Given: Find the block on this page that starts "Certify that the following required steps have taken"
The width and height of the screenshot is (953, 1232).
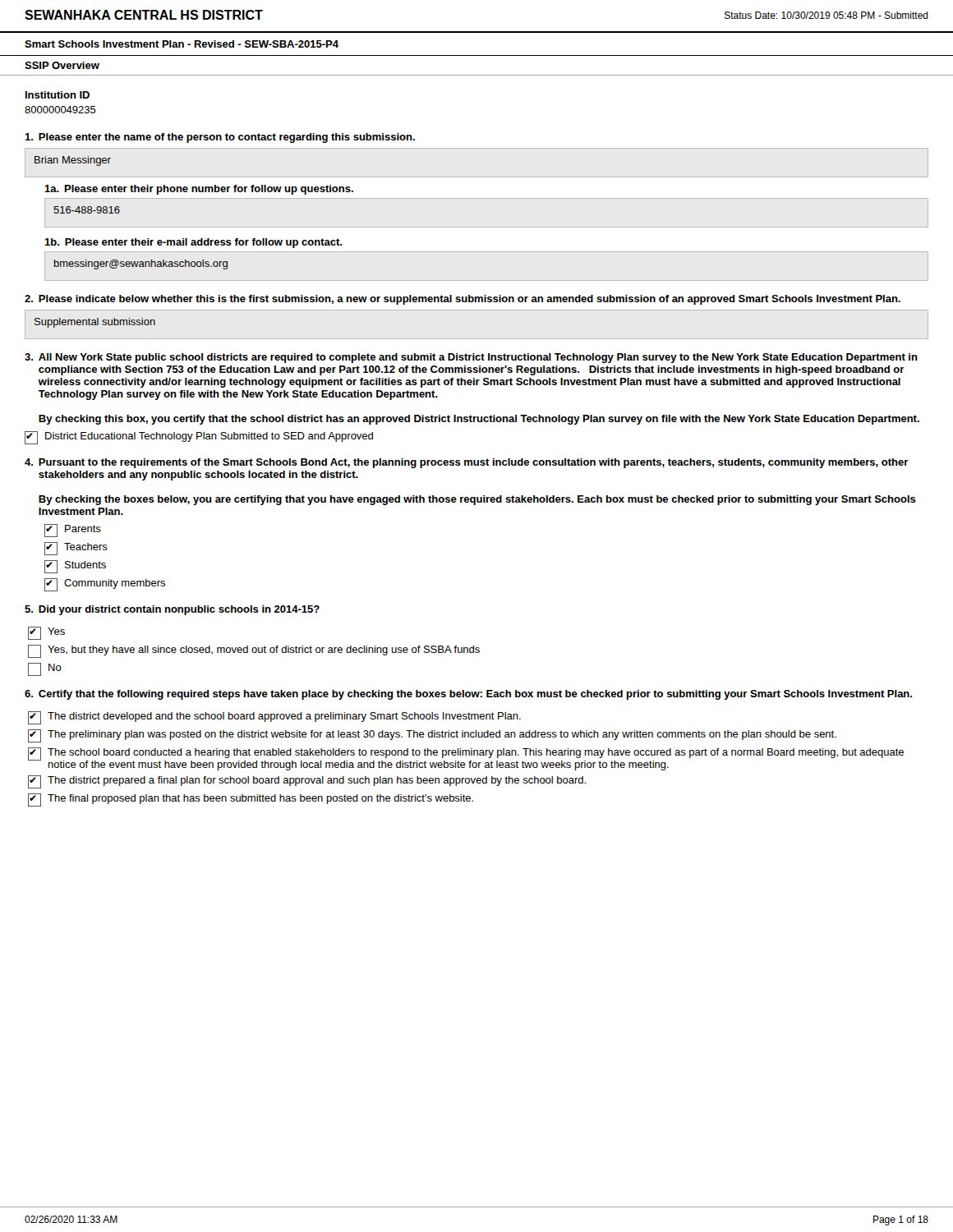Looking at the screenshot, I should (x=476, y=747).
